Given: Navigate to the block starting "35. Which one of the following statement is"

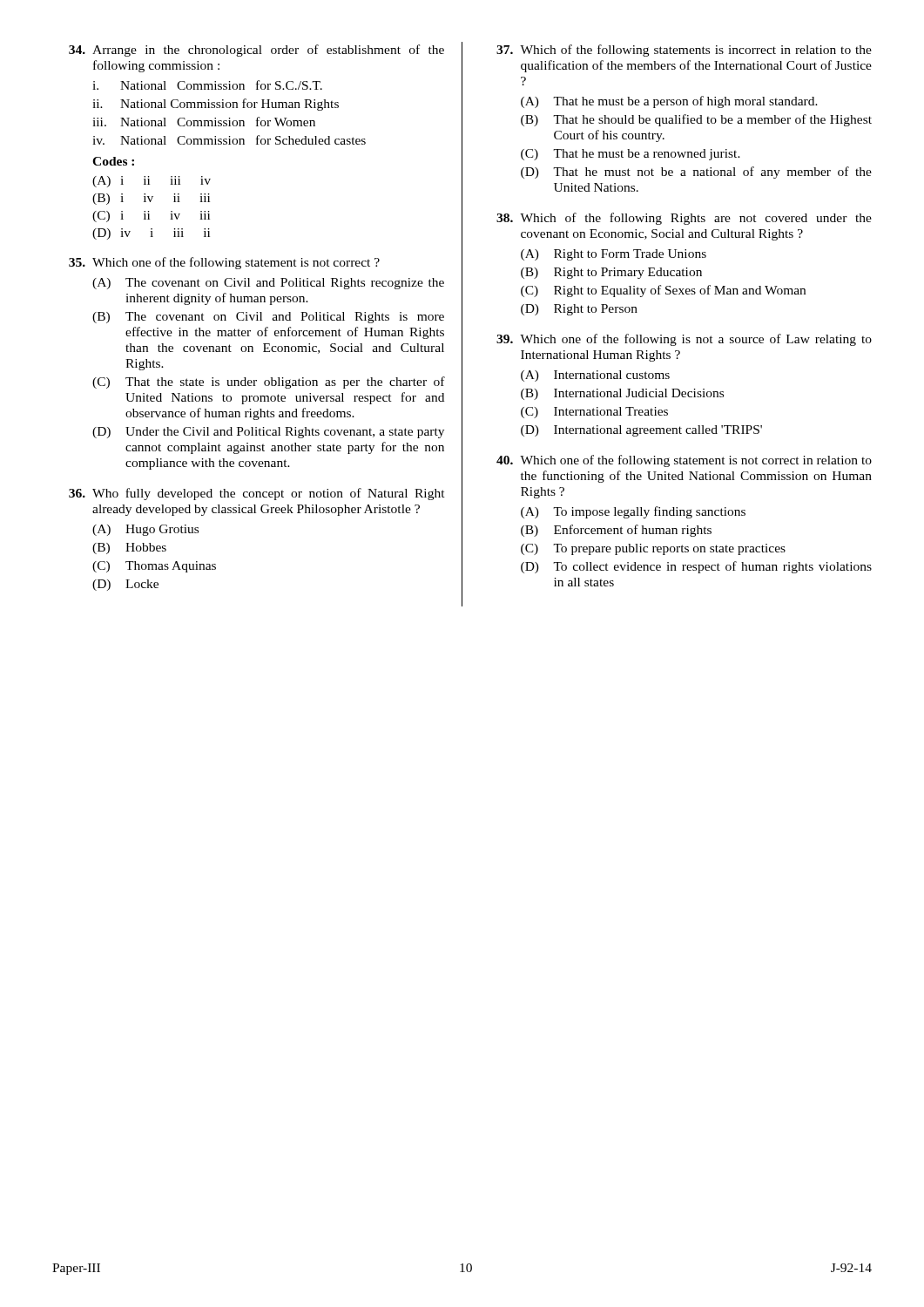Looking at the screenshot, I should [224, 263].
